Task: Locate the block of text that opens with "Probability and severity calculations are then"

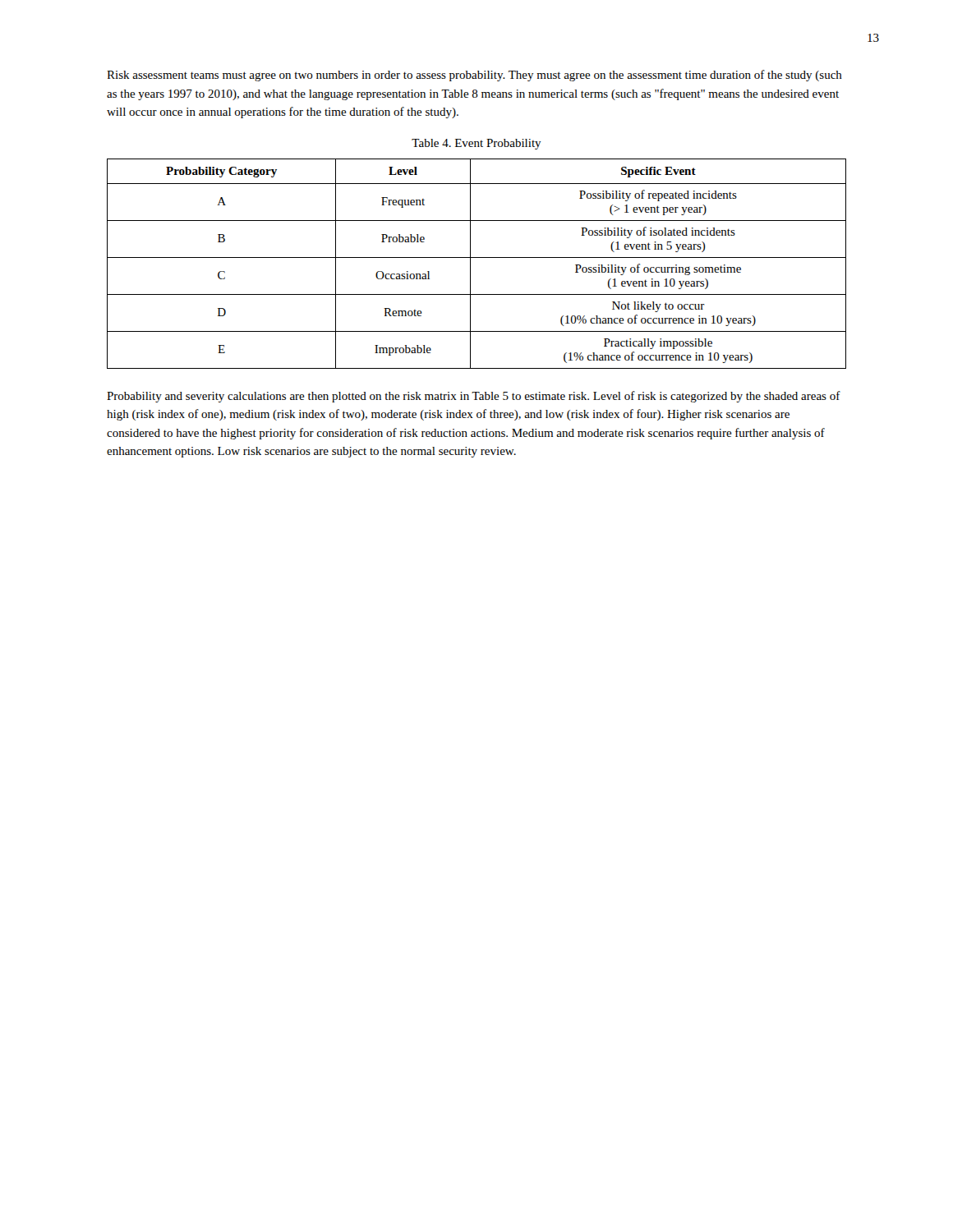Action: (x=473, y=423)
